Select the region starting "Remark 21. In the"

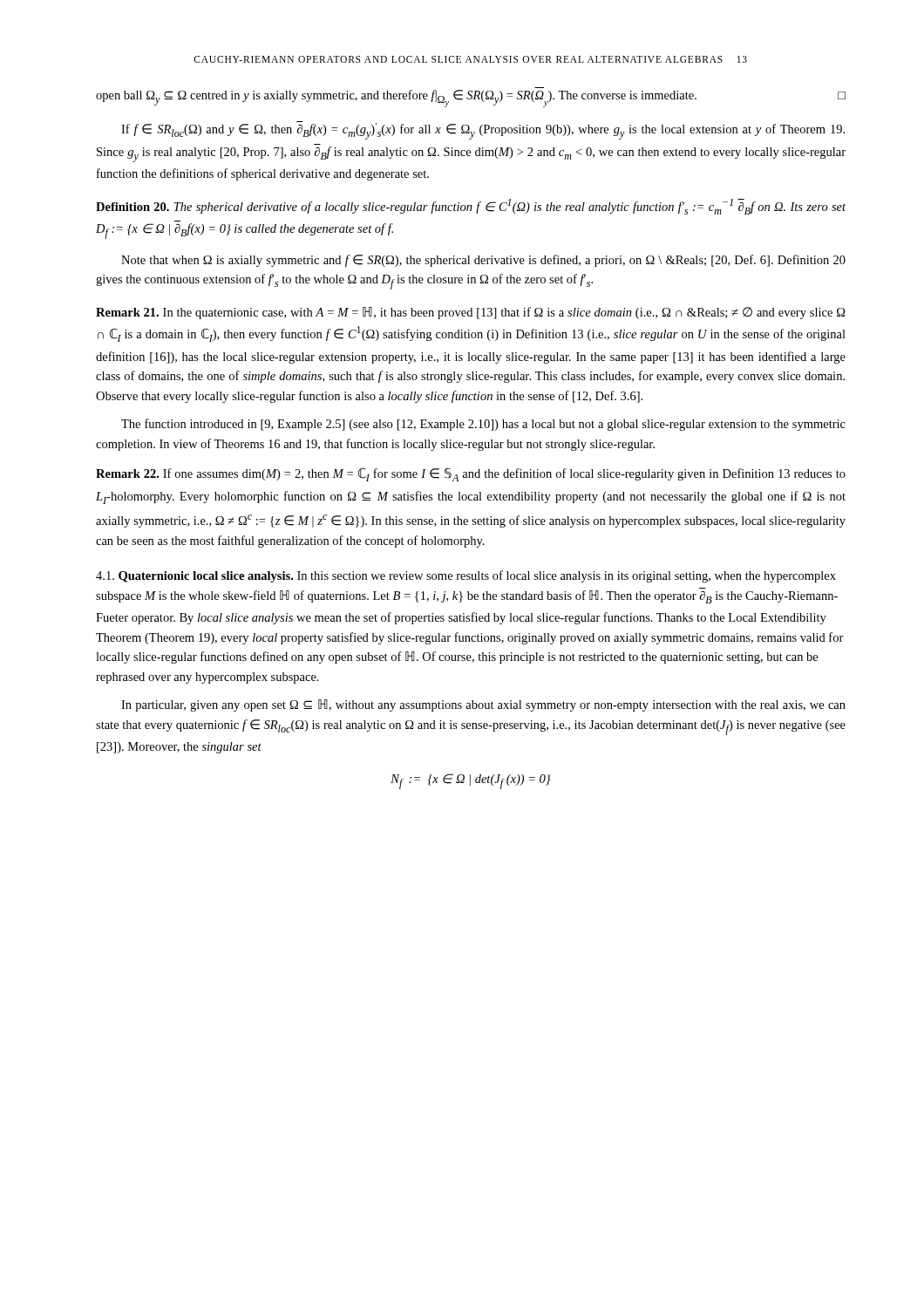pyautogui.click(x=471, y=354)
